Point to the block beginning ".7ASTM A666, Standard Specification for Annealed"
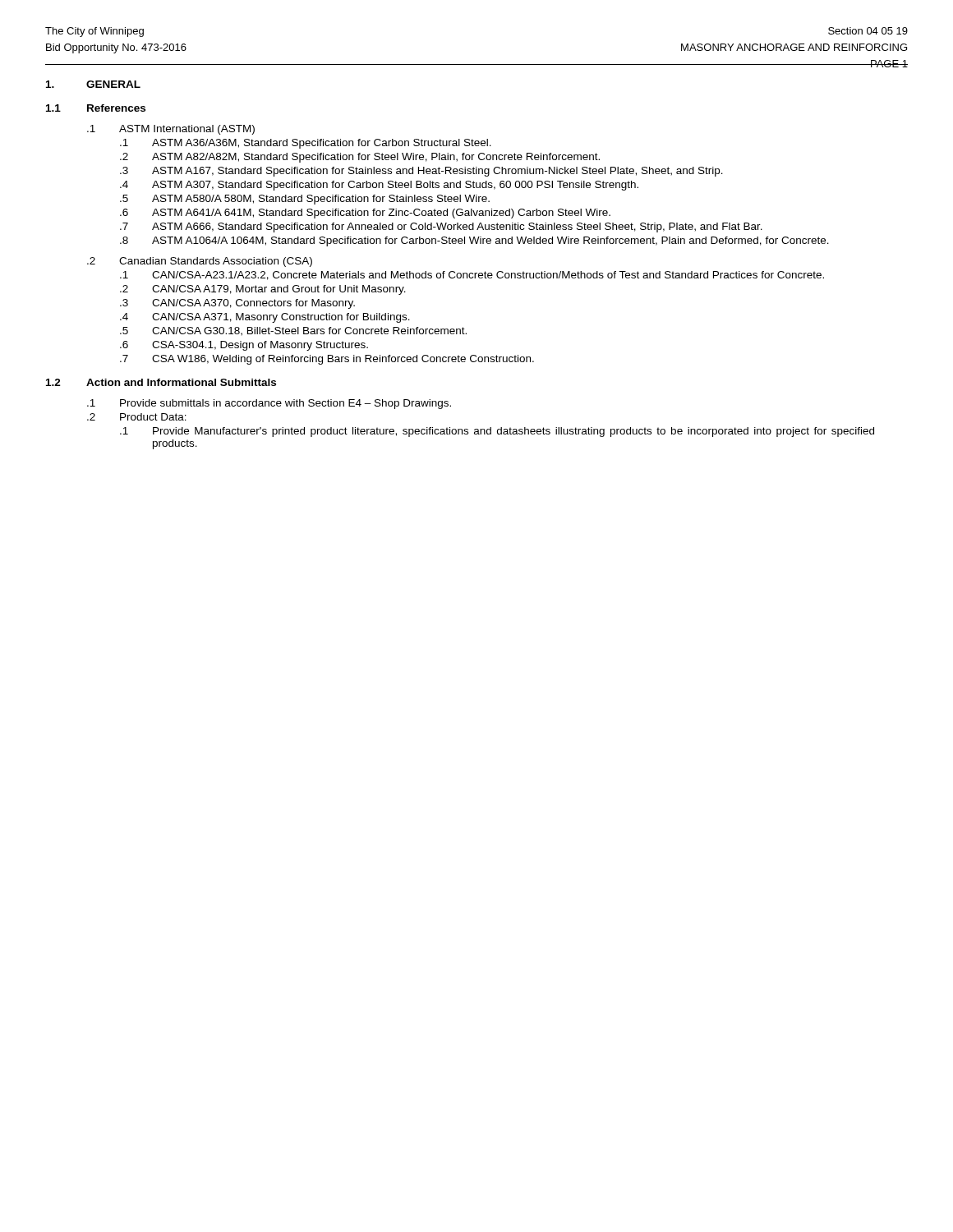953x1232 pixels. (x=497, y=226)
